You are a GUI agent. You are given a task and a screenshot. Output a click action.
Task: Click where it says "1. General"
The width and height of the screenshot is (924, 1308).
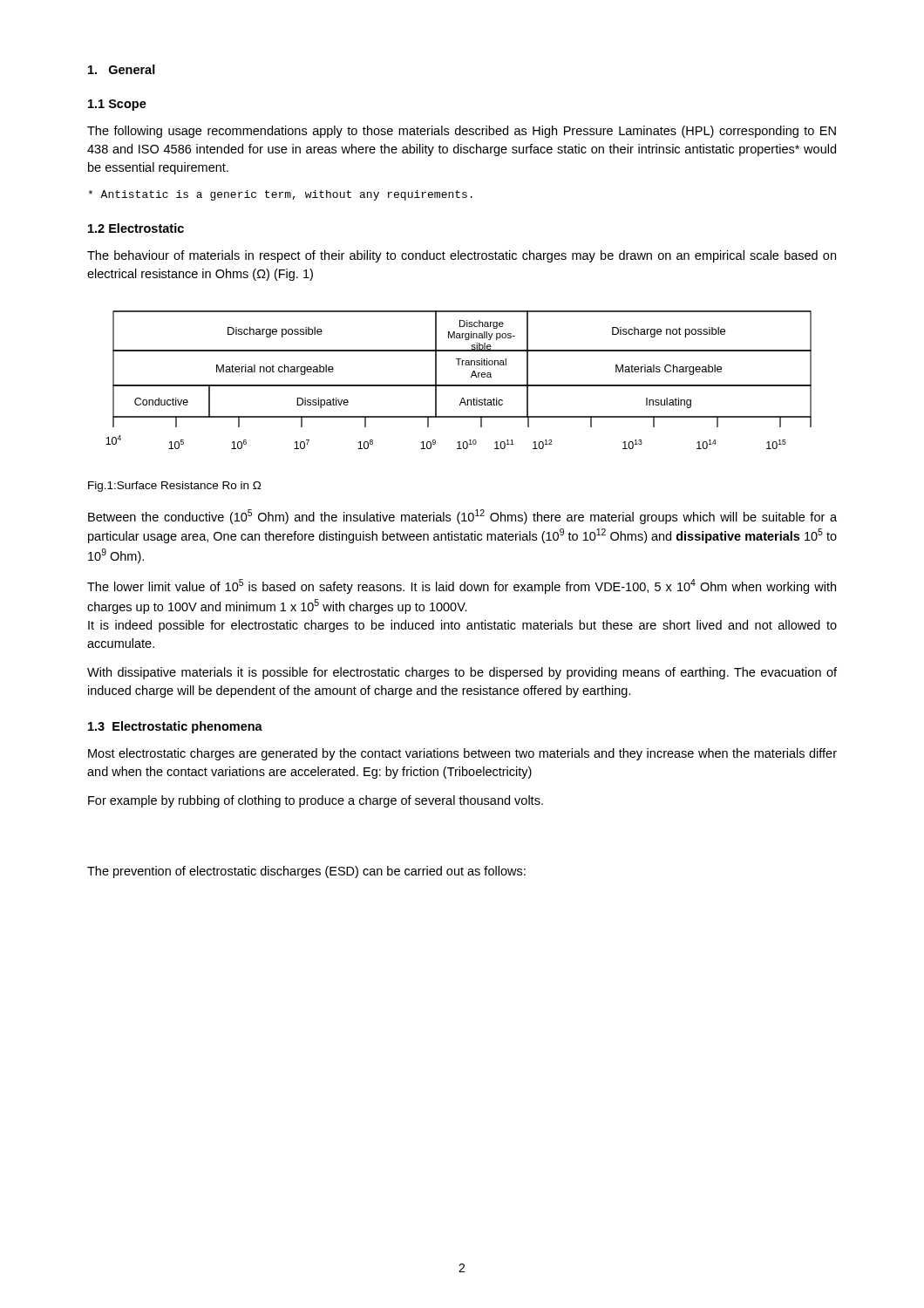point(121,70)
